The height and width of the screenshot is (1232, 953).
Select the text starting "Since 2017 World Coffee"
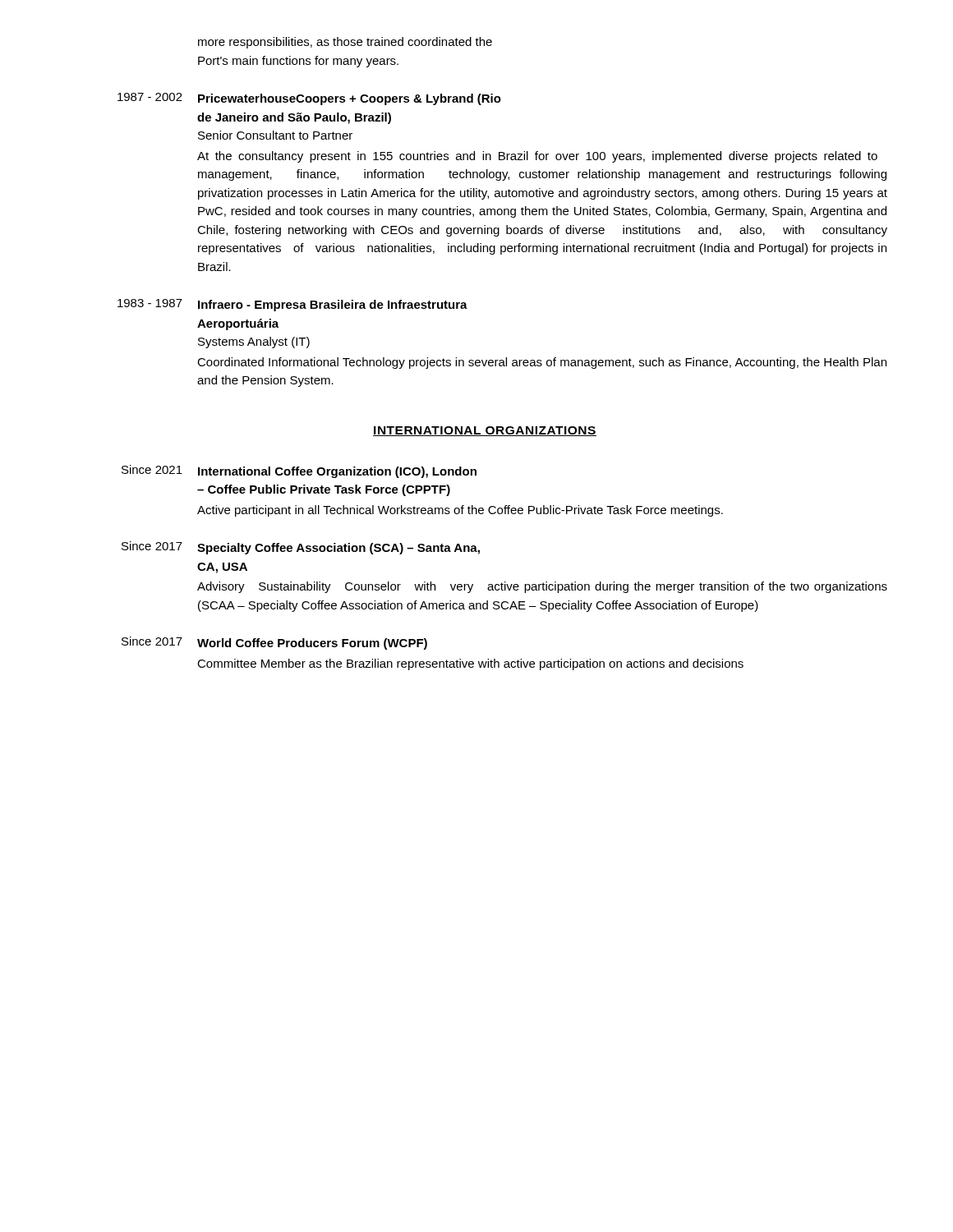[485, 653]
